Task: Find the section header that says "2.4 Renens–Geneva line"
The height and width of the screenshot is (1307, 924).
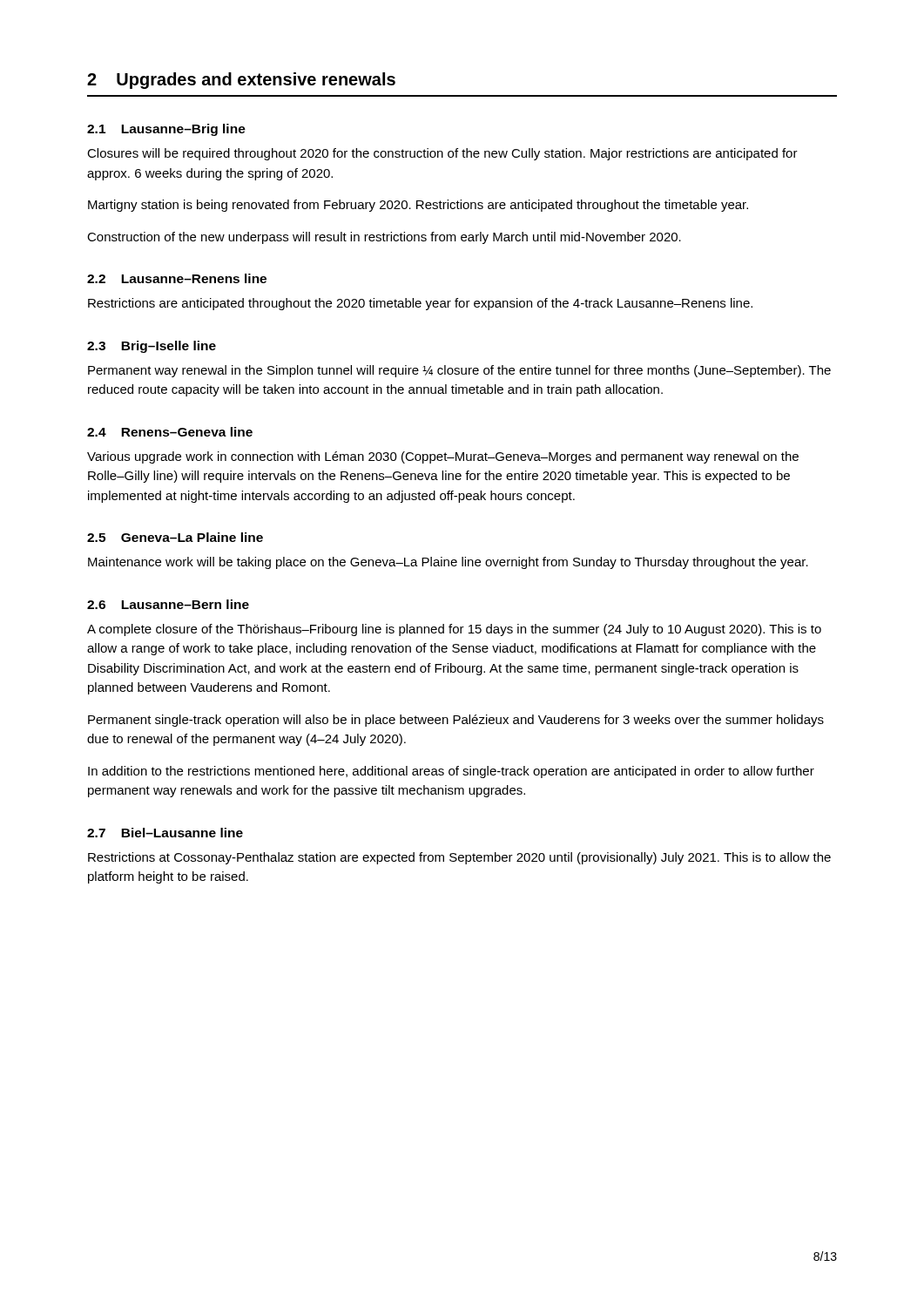Action: click(x=170, y=432)
